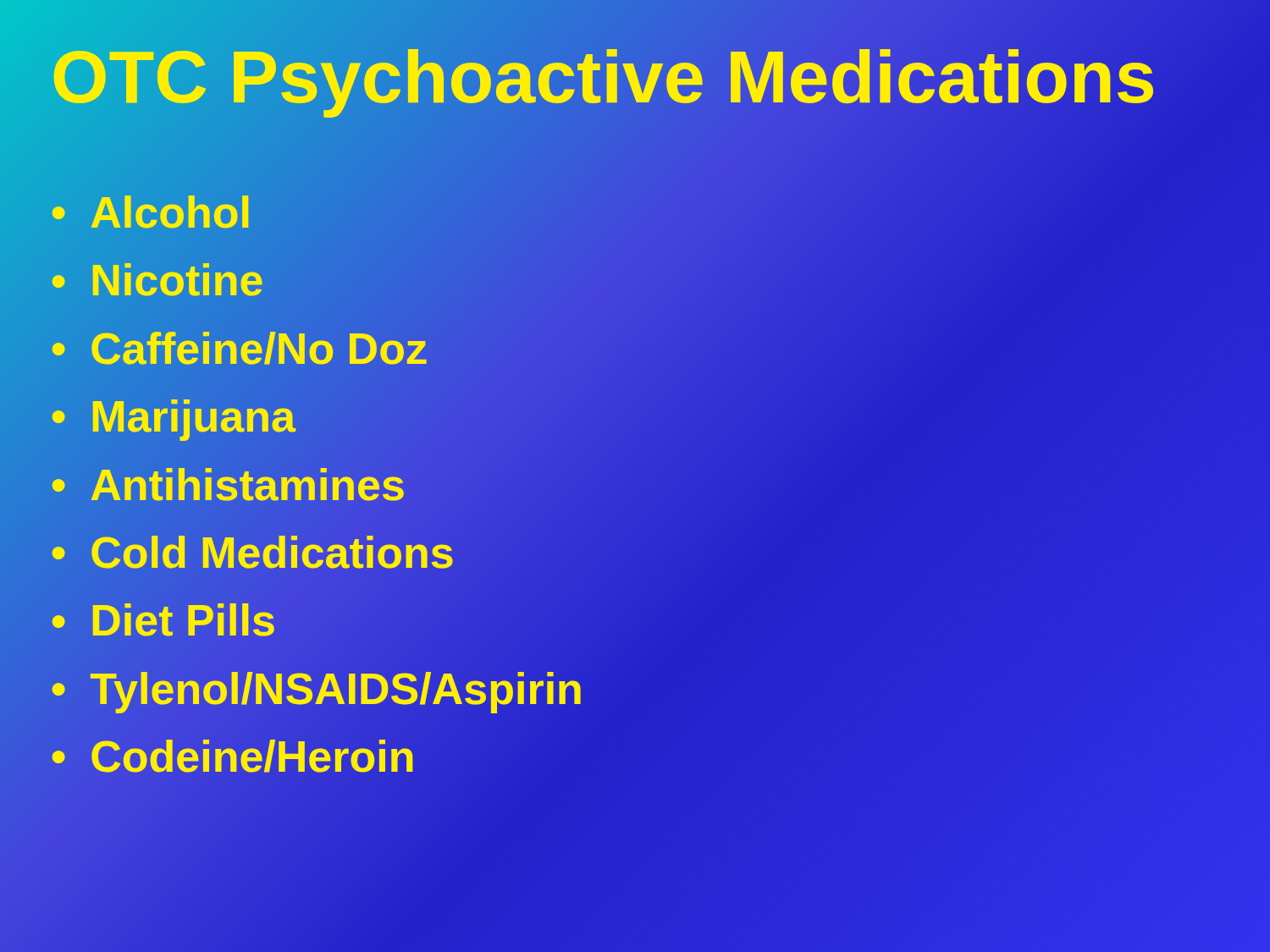Navigate to the text block starting "• Diet Pills"
This screenshot has height=952, width=1270.
(x=163, y=621)
